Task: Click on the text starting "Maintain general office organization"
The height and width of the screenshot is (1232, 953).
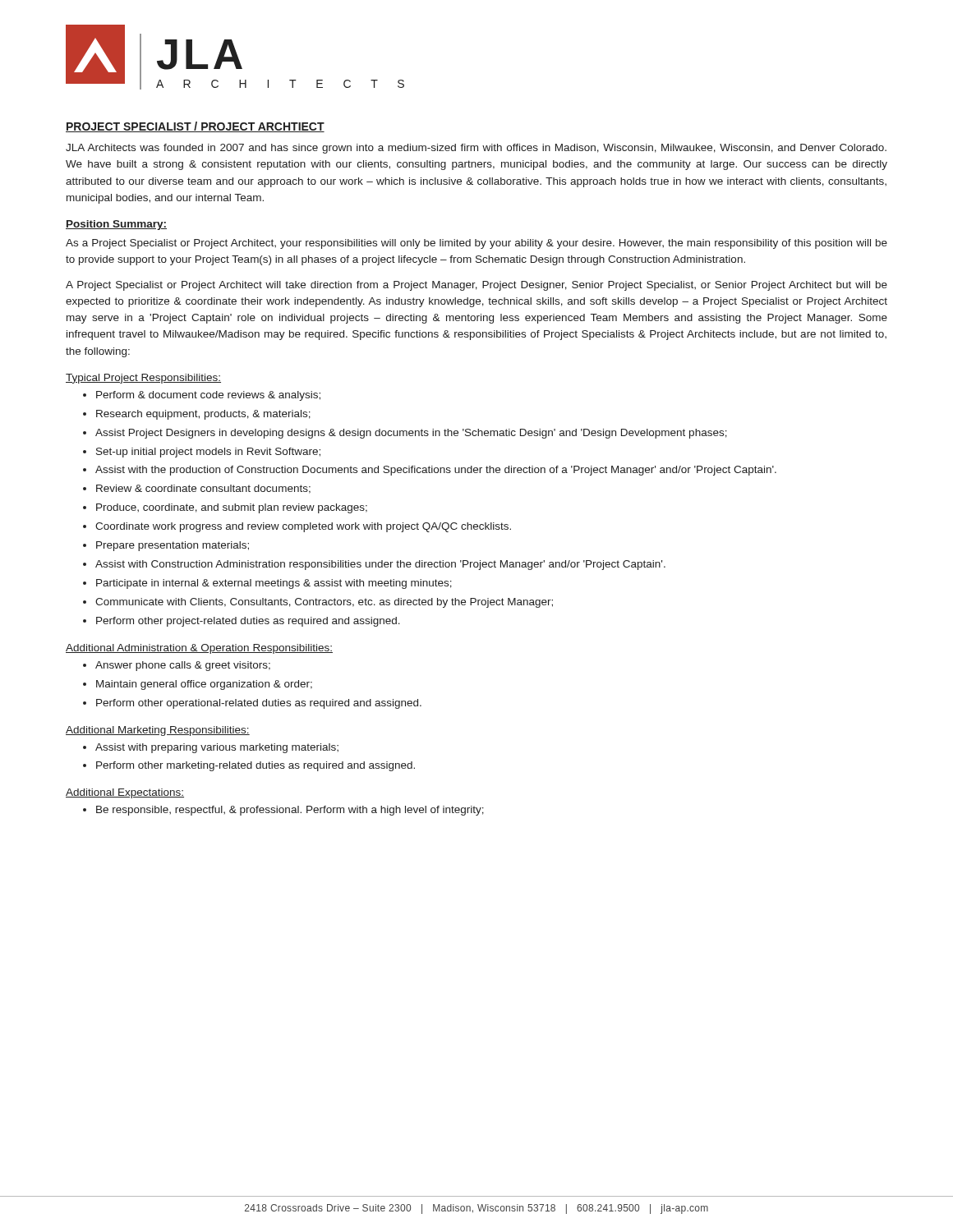Action: coord(204,684)
